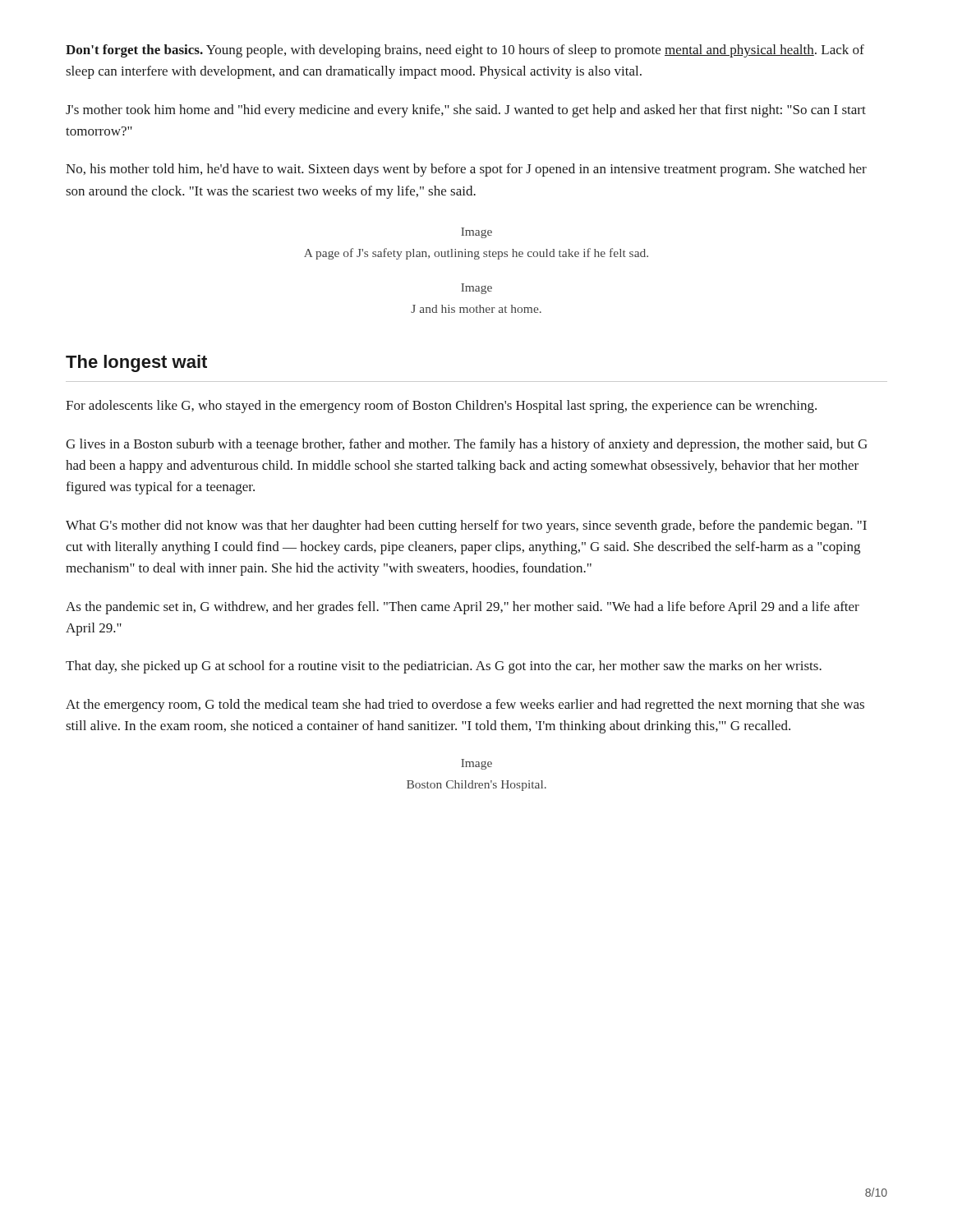Screen dimensions: 1232x953
Task: Click on the region starting "At the emergency room, G"
Action: 465,715
